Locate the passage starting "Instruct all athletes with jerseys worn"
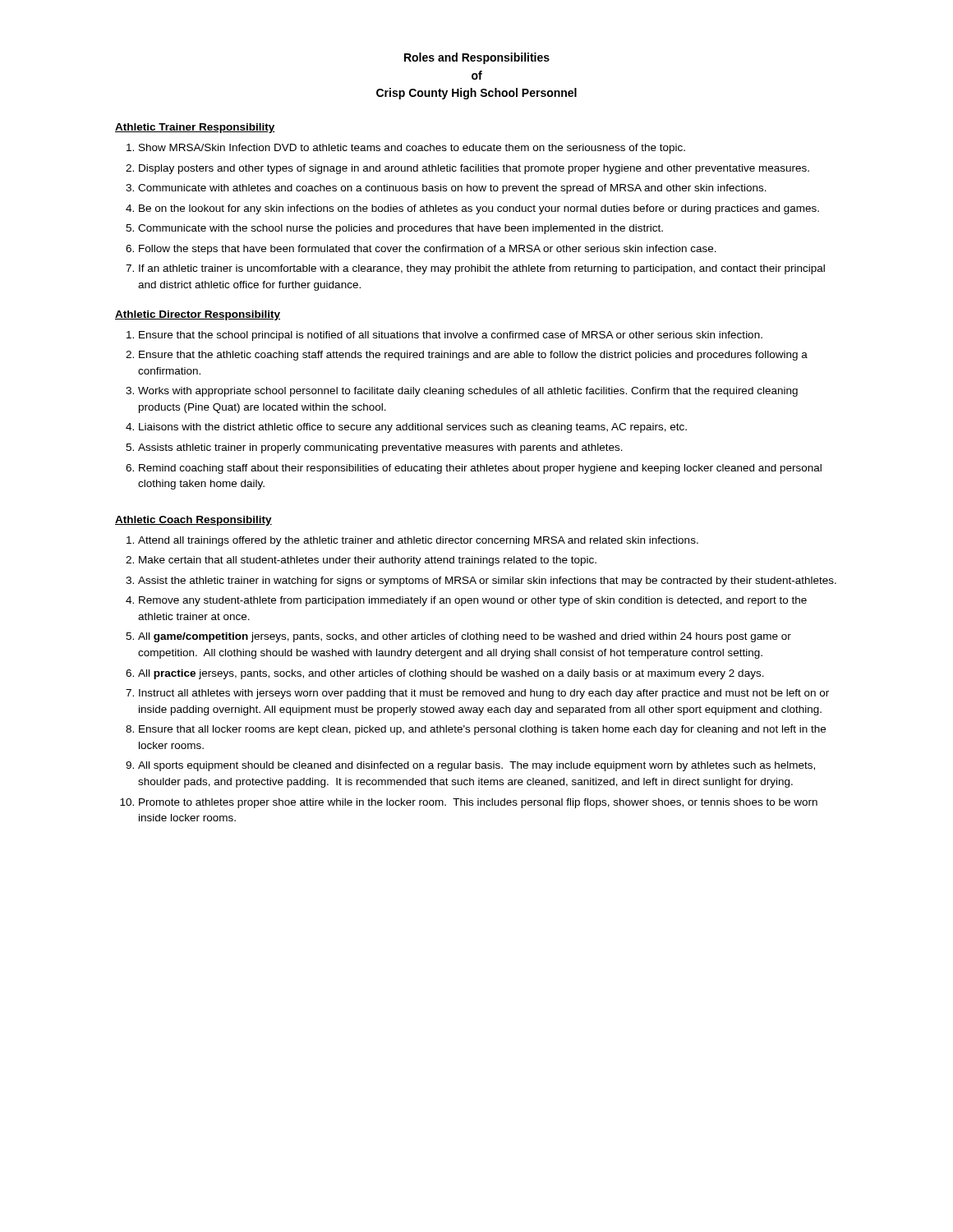 (x=488, y=701)
